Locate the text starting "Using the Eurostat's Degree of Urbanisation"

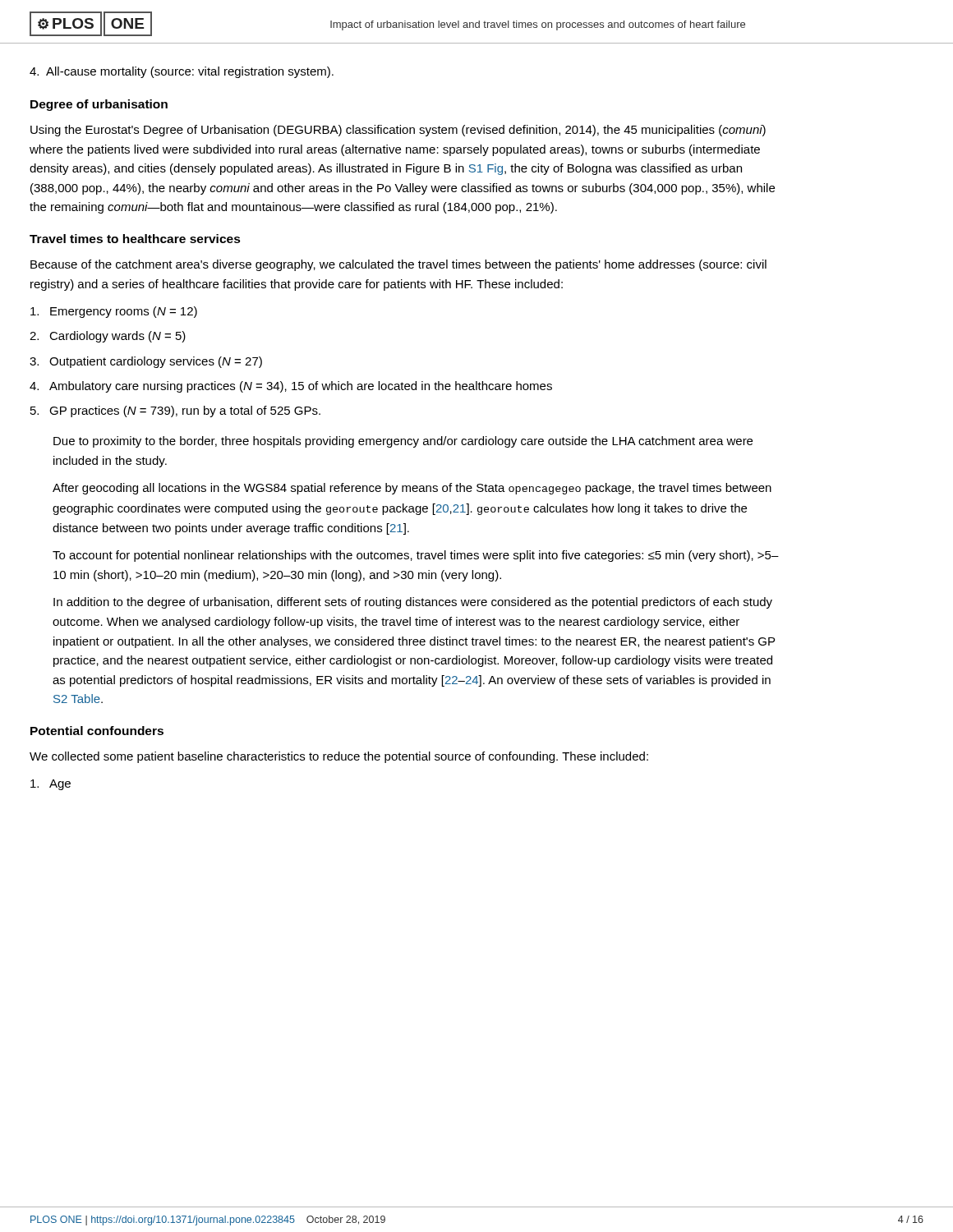tap(402, 168)
